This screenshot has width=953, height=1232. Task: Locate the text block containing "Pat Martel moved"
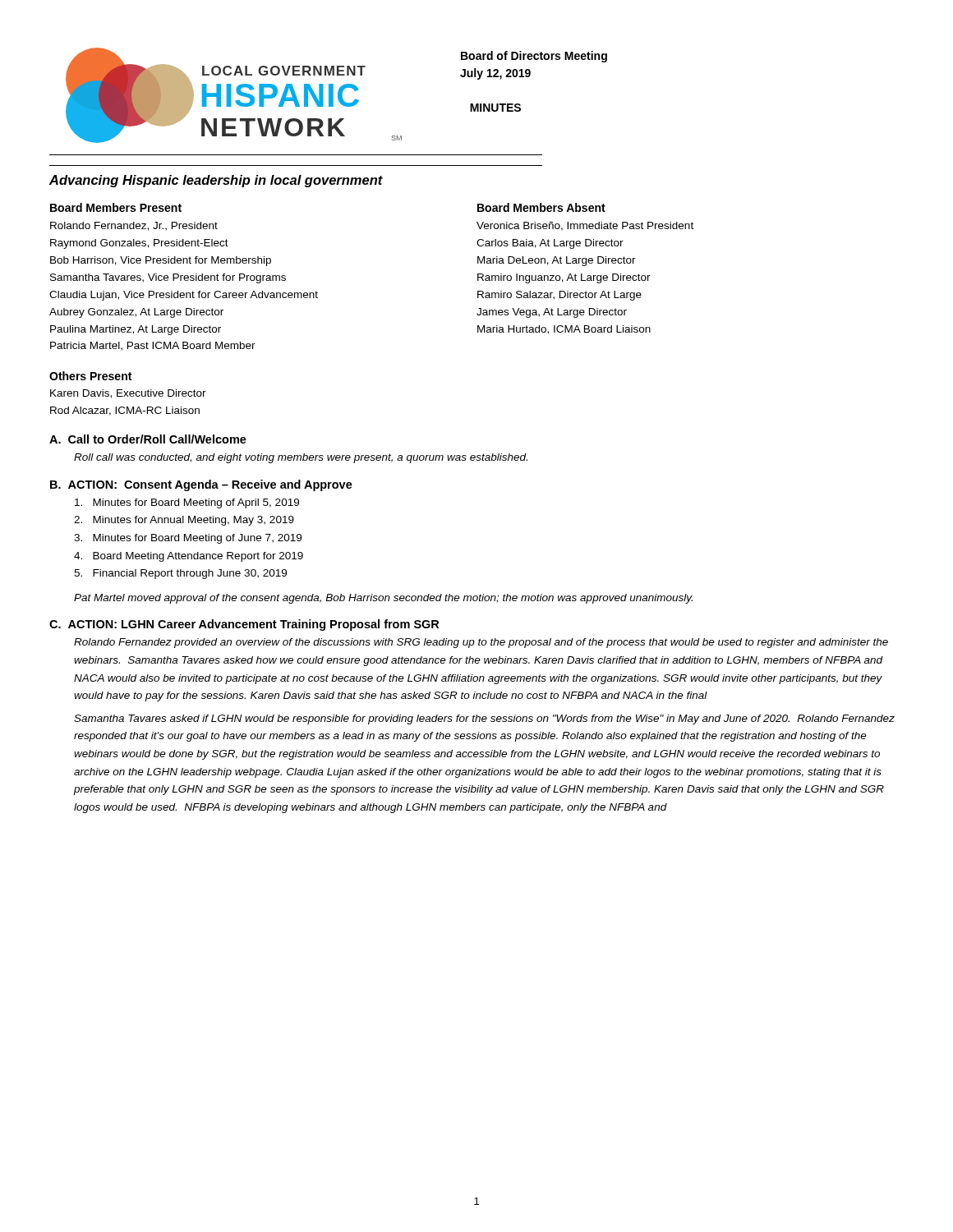489,598
